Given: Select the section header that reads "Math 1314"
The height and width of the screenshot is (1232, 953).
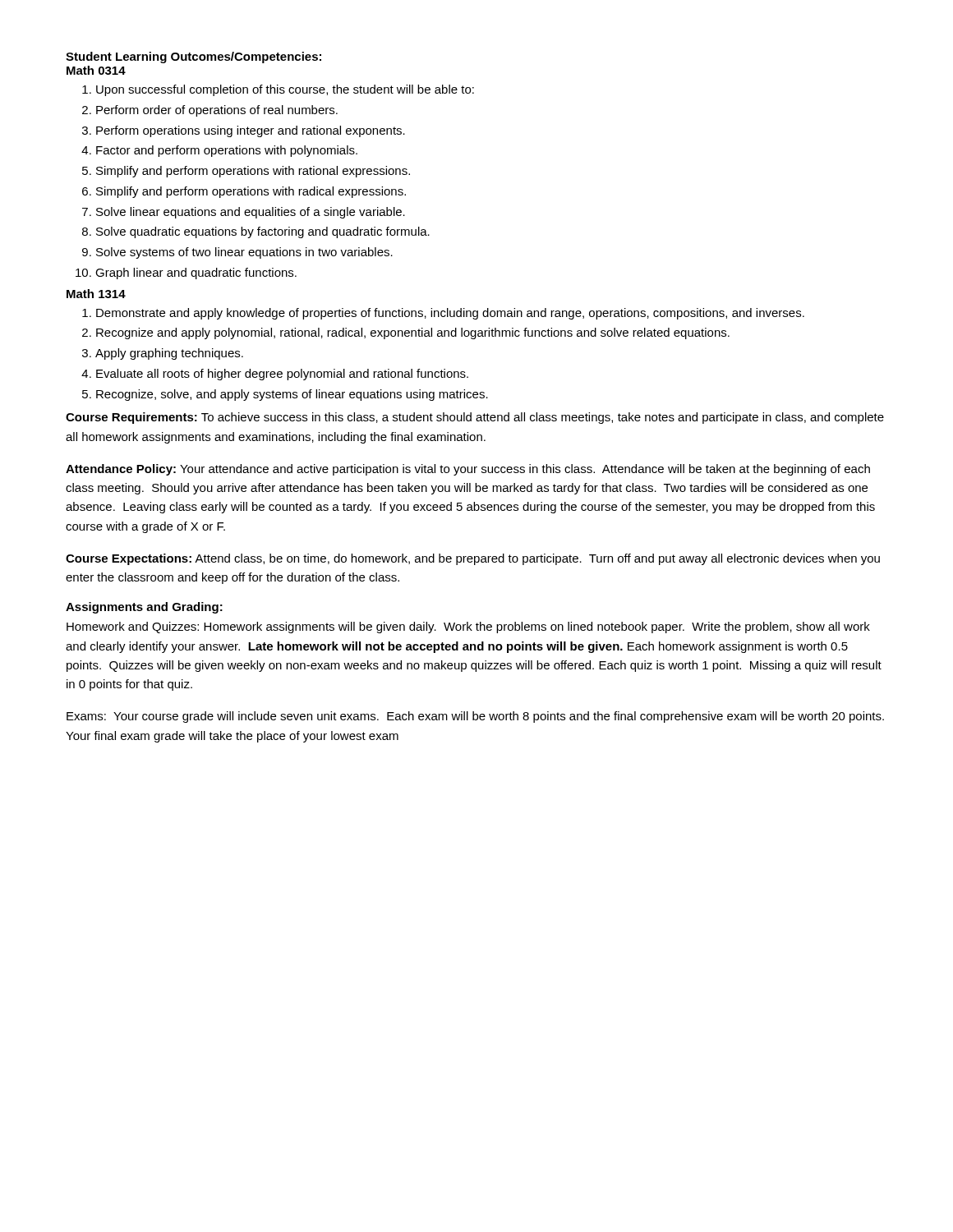Looking at the screenshot, I should point(96,293).
